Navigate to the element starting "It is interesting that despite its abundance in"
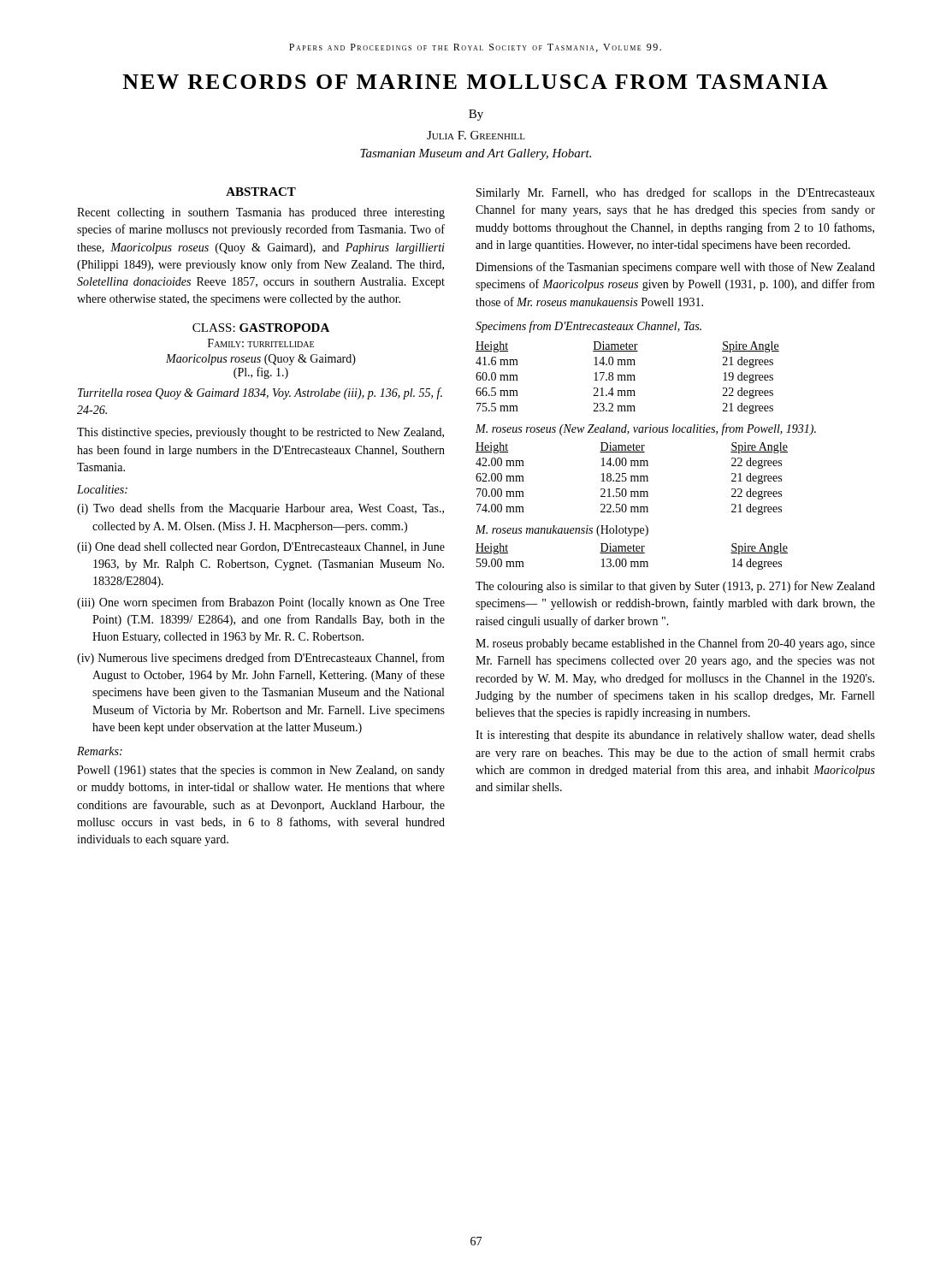This screenshot has height=1283, width=952. click(x=675, y=762)
